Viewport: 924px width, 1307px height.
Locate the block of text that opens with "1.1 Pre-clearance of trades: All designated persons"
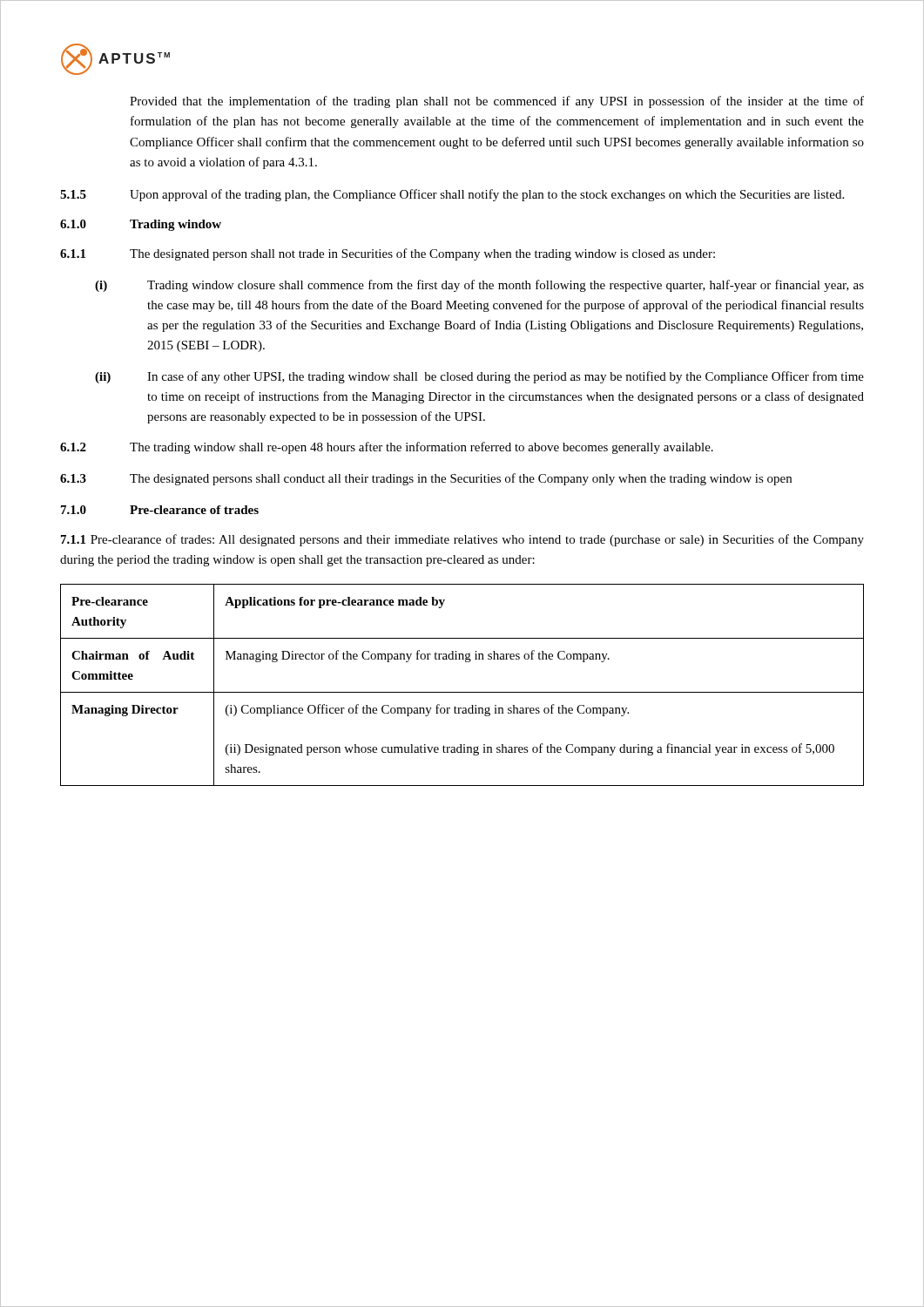pyautogui.click(x=462, y=549)
